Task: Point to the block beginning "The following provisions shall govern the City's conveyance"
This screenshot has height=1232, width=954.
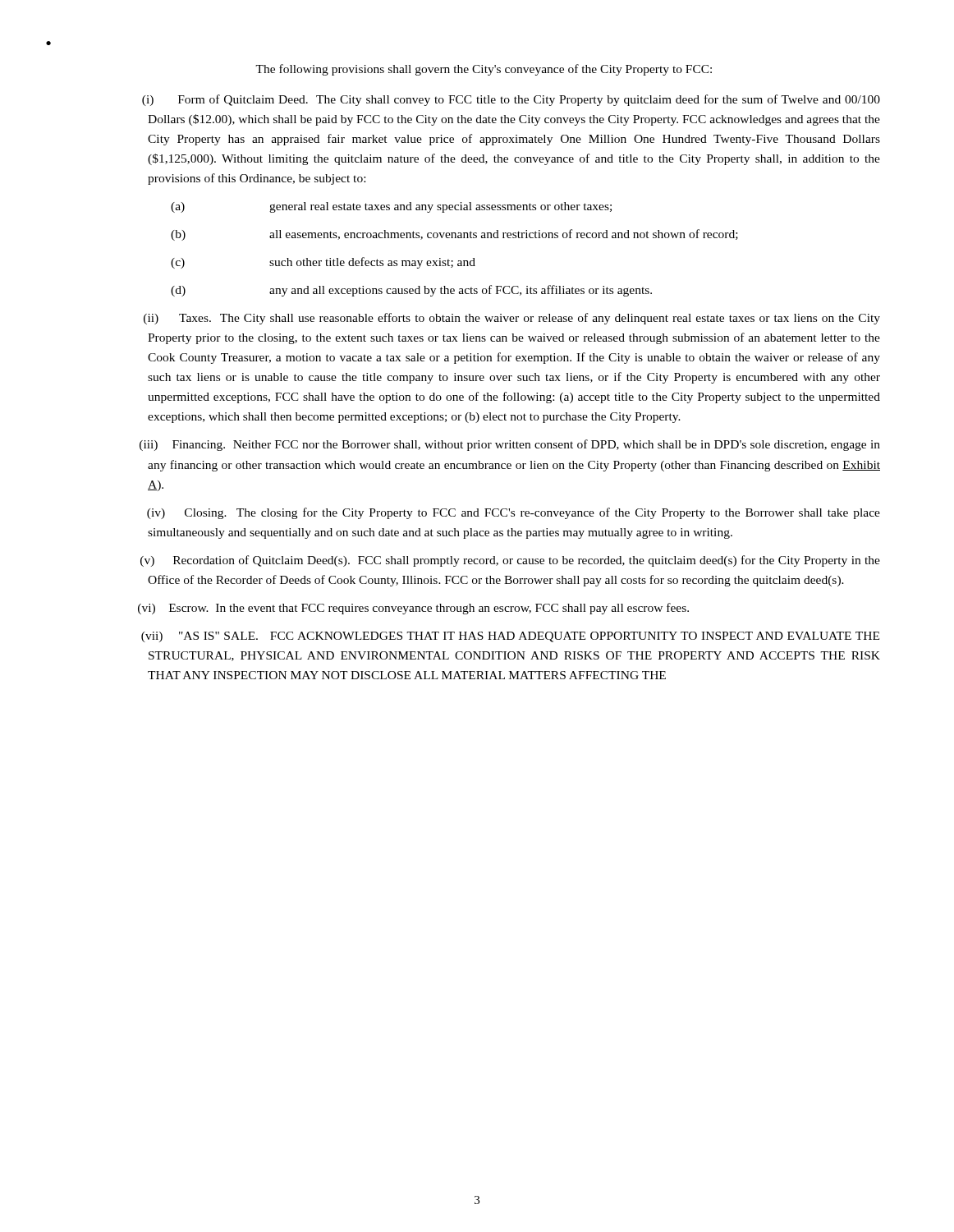Action: [x=484, y=69]
